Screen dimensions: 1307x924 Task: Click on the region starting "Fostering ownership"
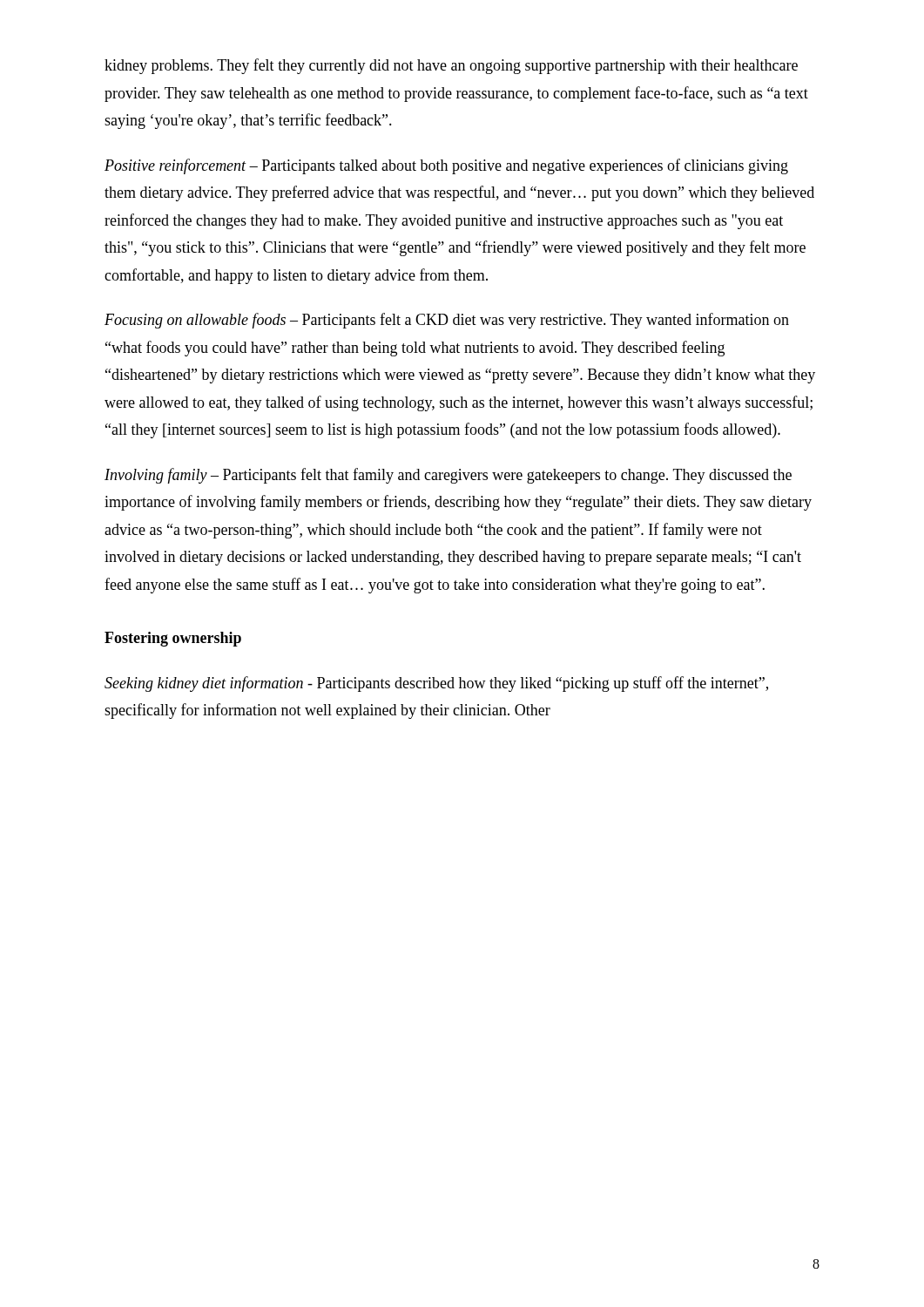(173, 638)
